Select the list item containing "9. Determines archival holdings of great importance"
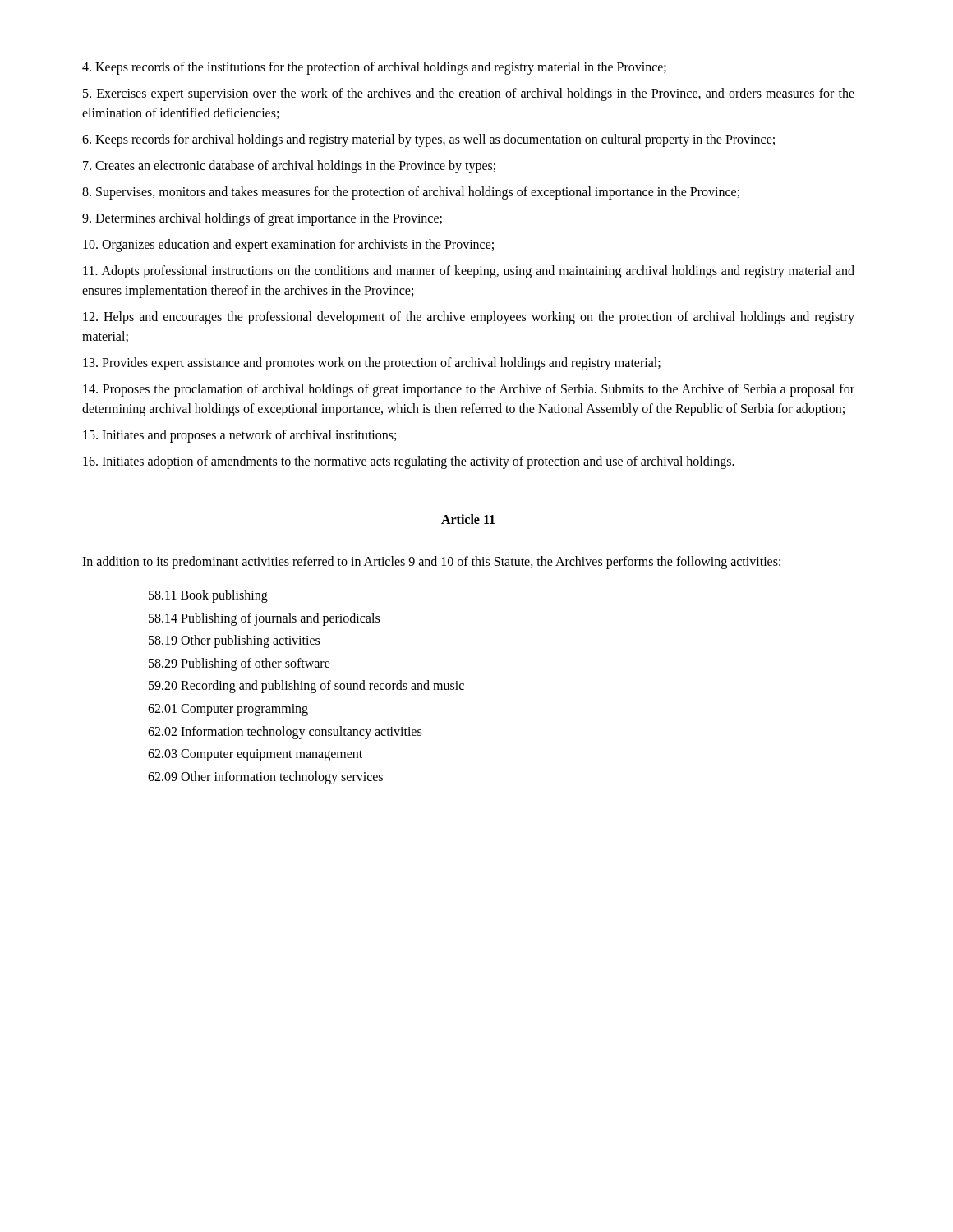 (x=262, y=218)
